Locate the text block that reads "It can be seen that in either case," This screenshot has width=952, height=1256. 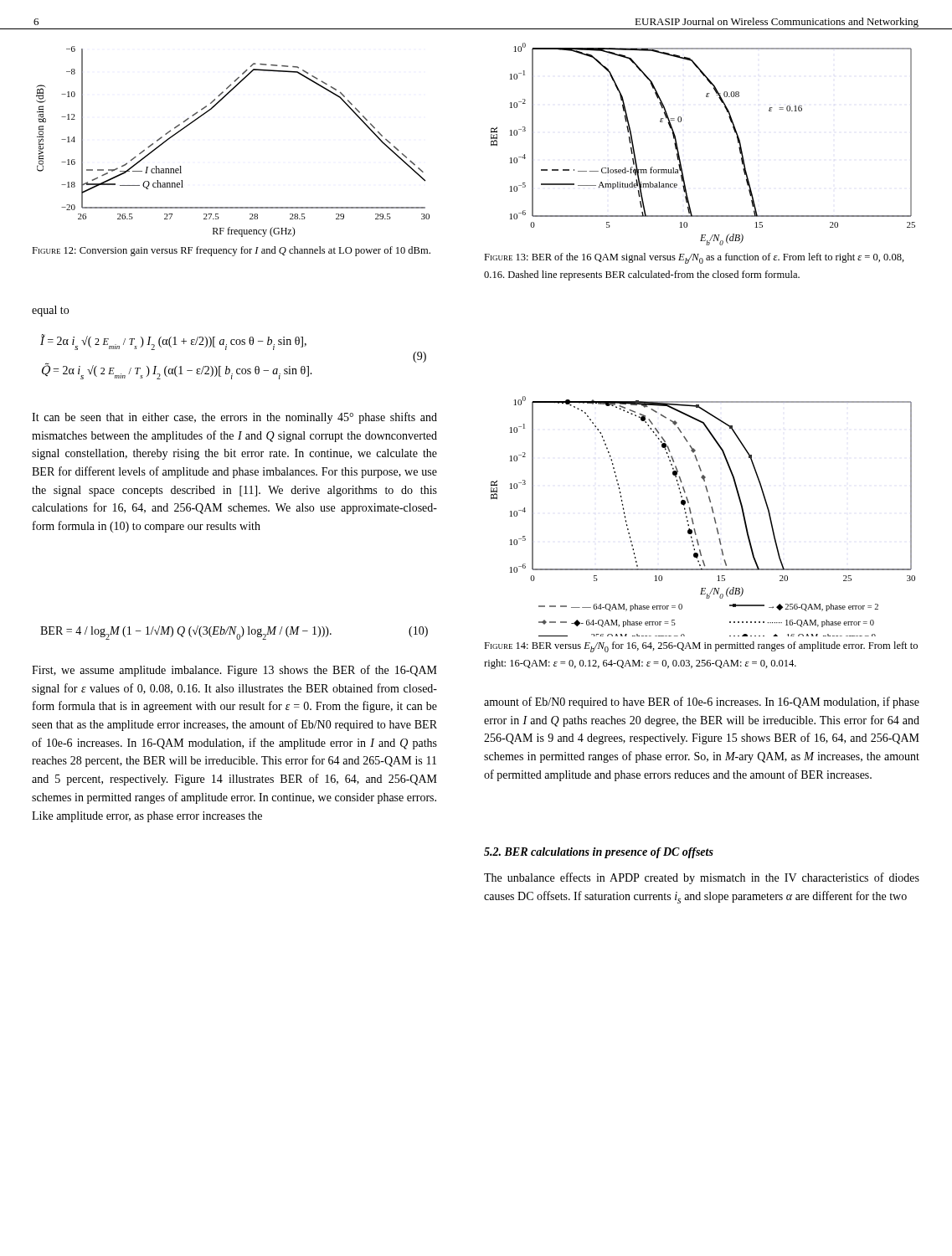click(x=234, y=472)
